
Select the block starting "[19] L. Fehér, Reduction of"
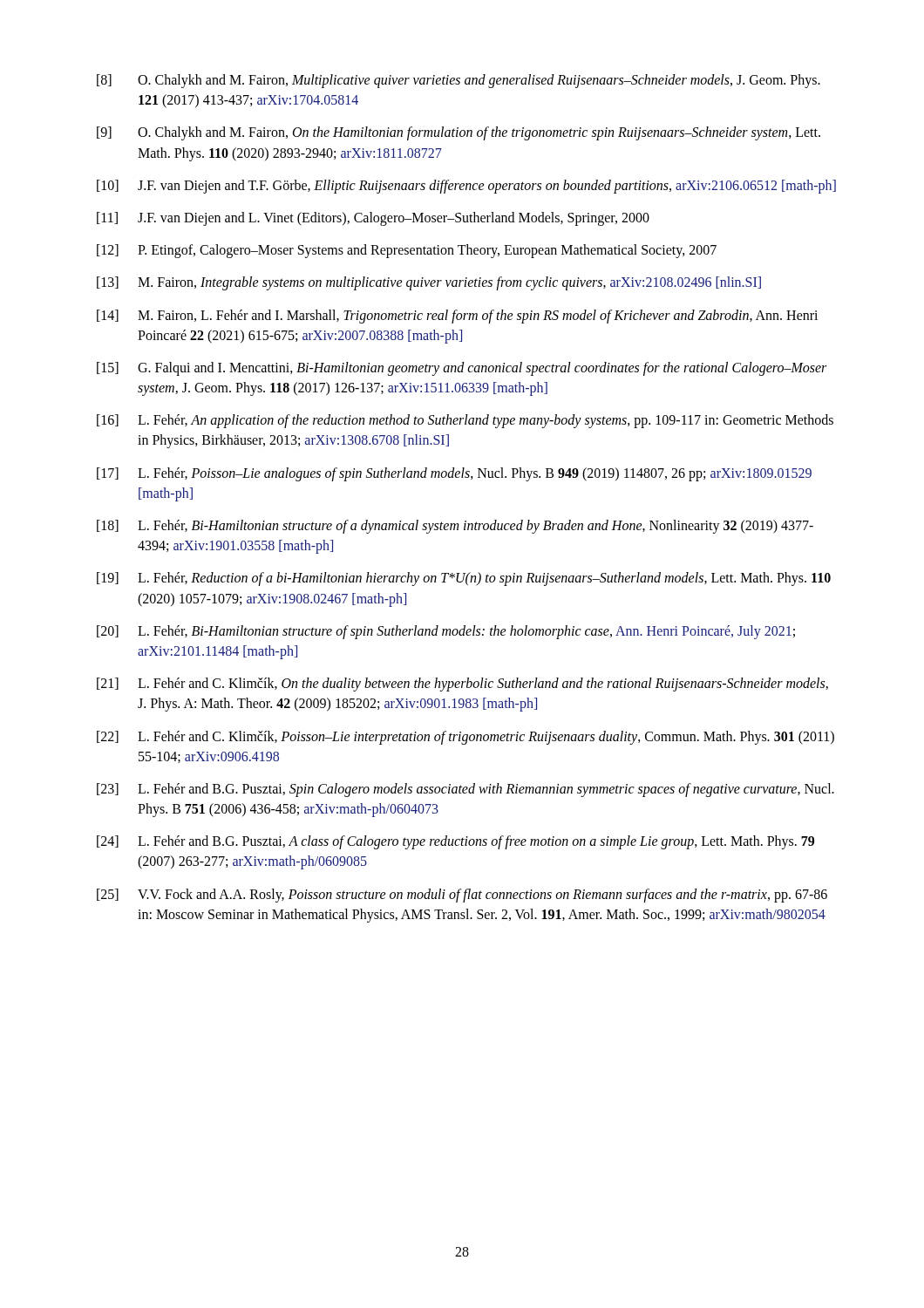coord(462,588)
